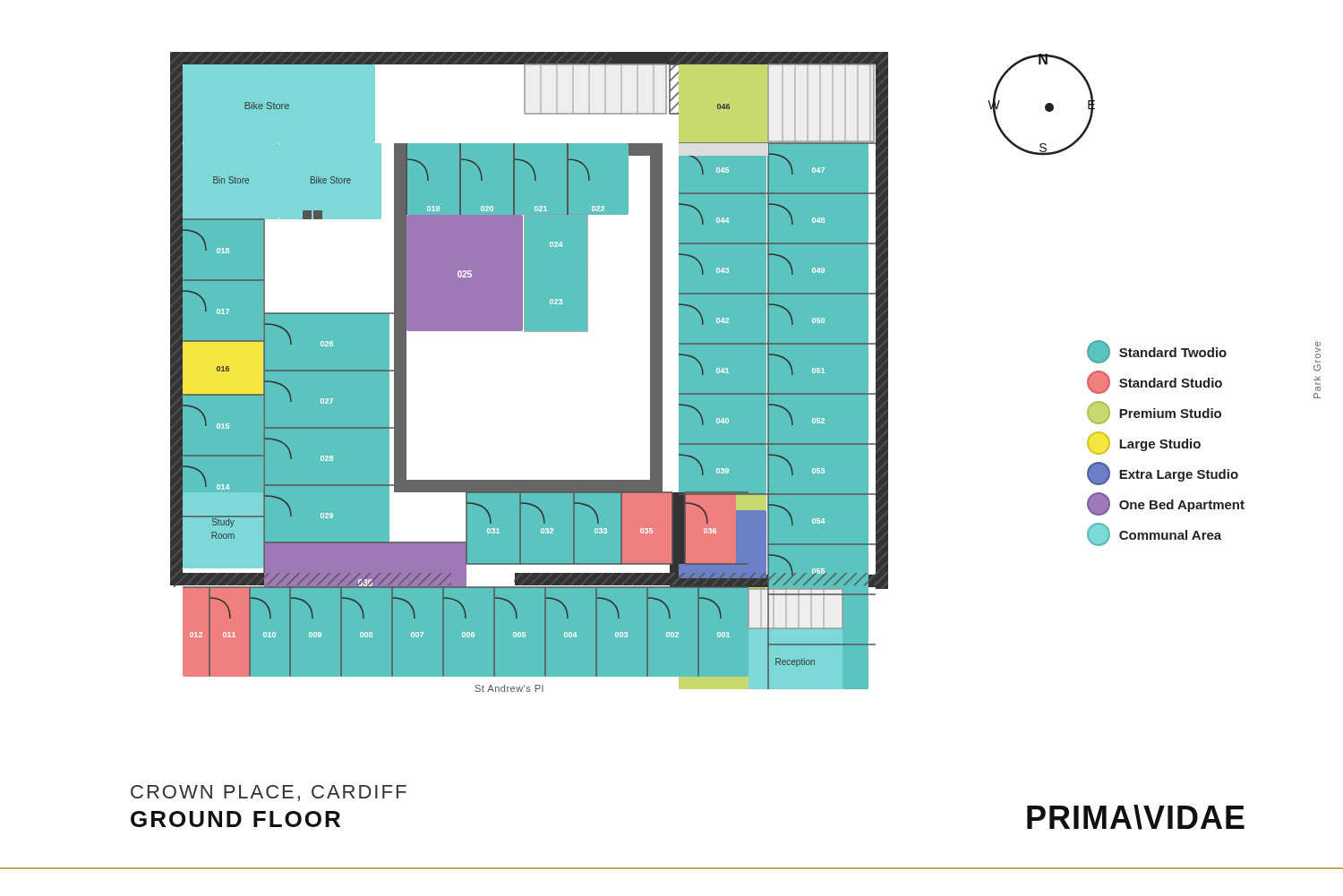The width and height of the screenshot is (1343, 896).
Task: Select the block starting "Standard Twodio Standard Studio Premium Studio Large"
Action: click(1166, 443)
